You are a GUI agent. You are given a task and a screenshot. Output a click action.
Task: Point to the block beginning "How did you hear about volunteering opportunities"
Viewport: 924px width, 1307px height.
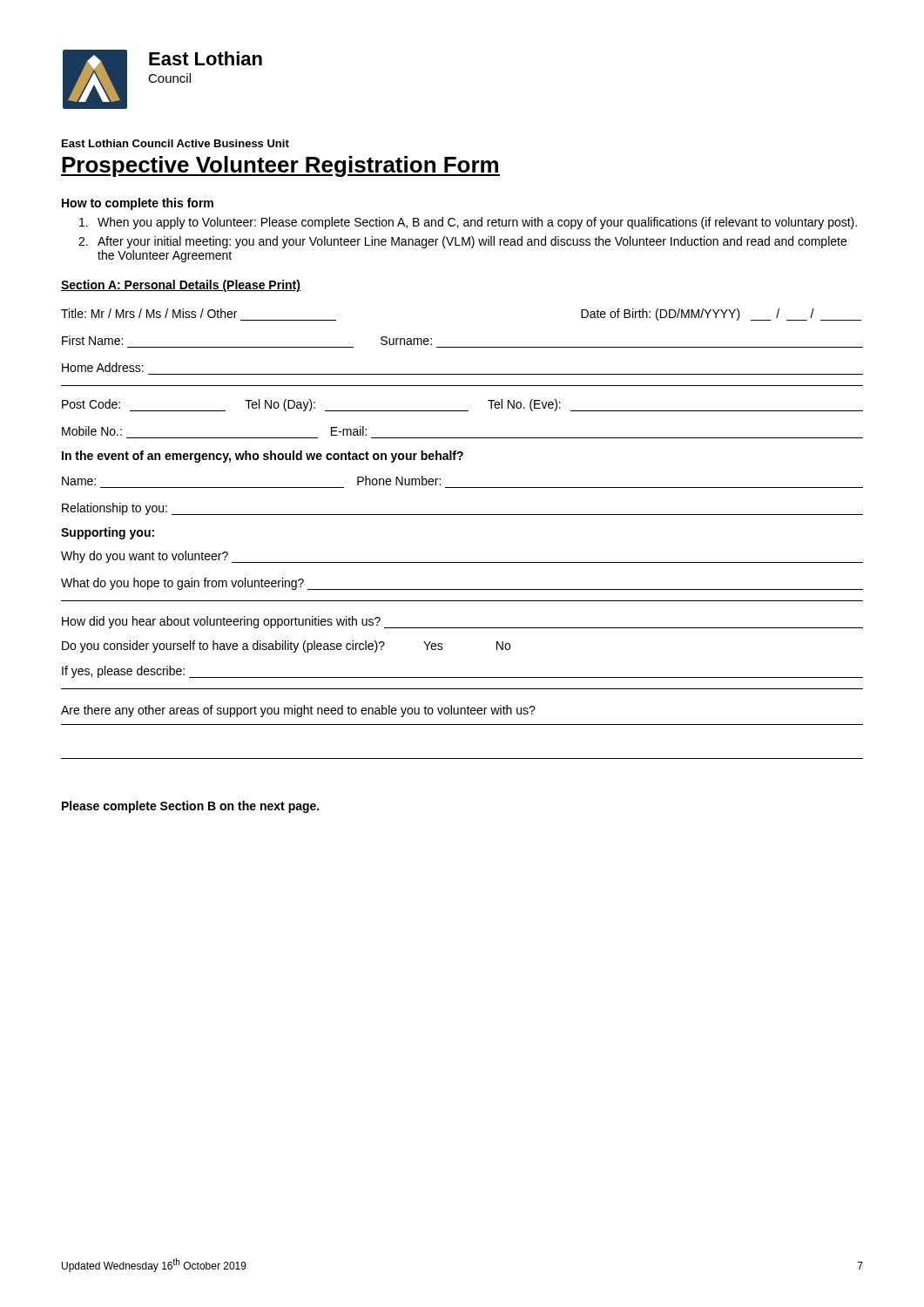(x=462, y=620)
